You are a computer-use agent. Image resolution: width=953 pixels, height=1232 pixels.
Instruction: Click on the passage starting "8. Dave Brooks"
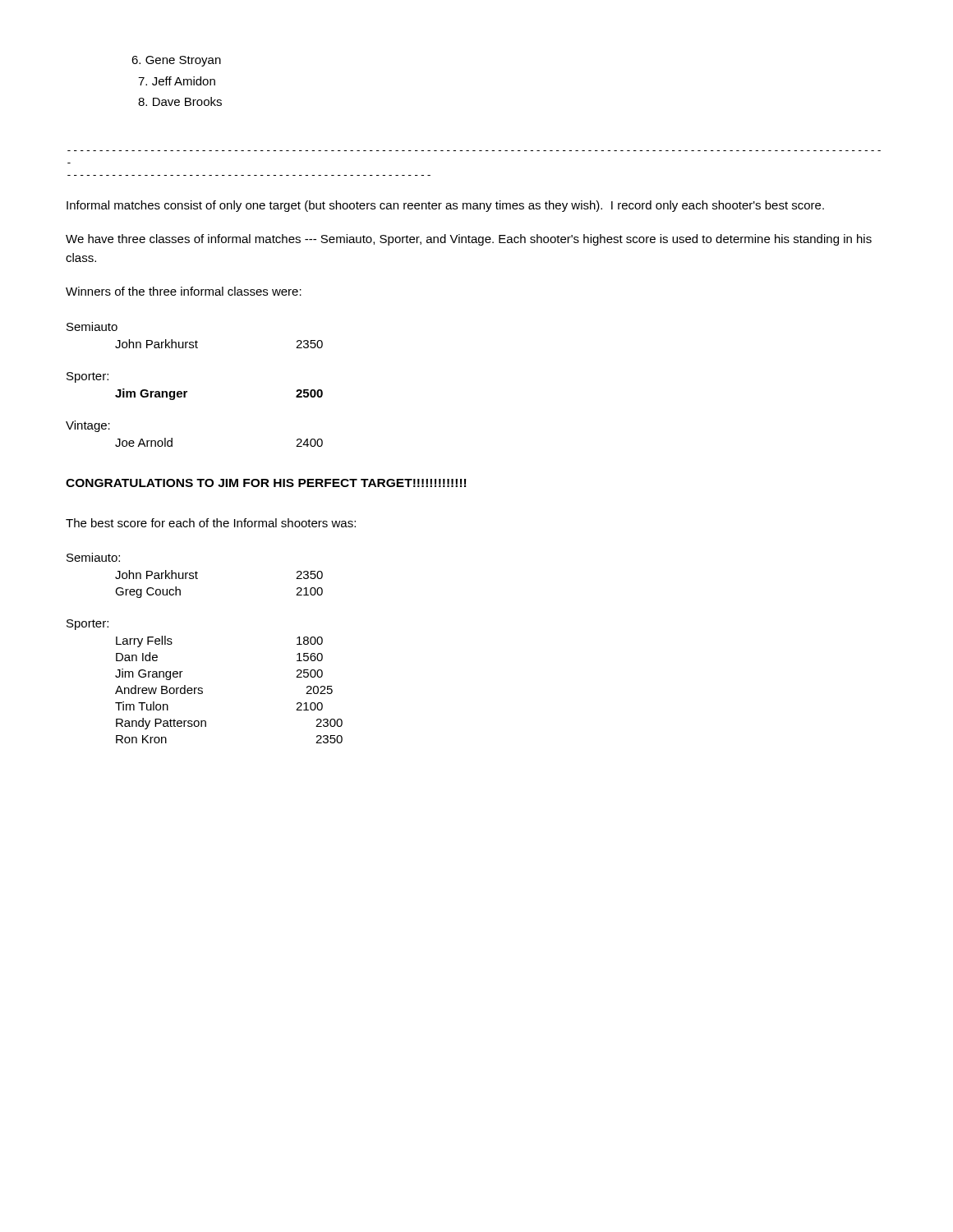pos(180,101)
